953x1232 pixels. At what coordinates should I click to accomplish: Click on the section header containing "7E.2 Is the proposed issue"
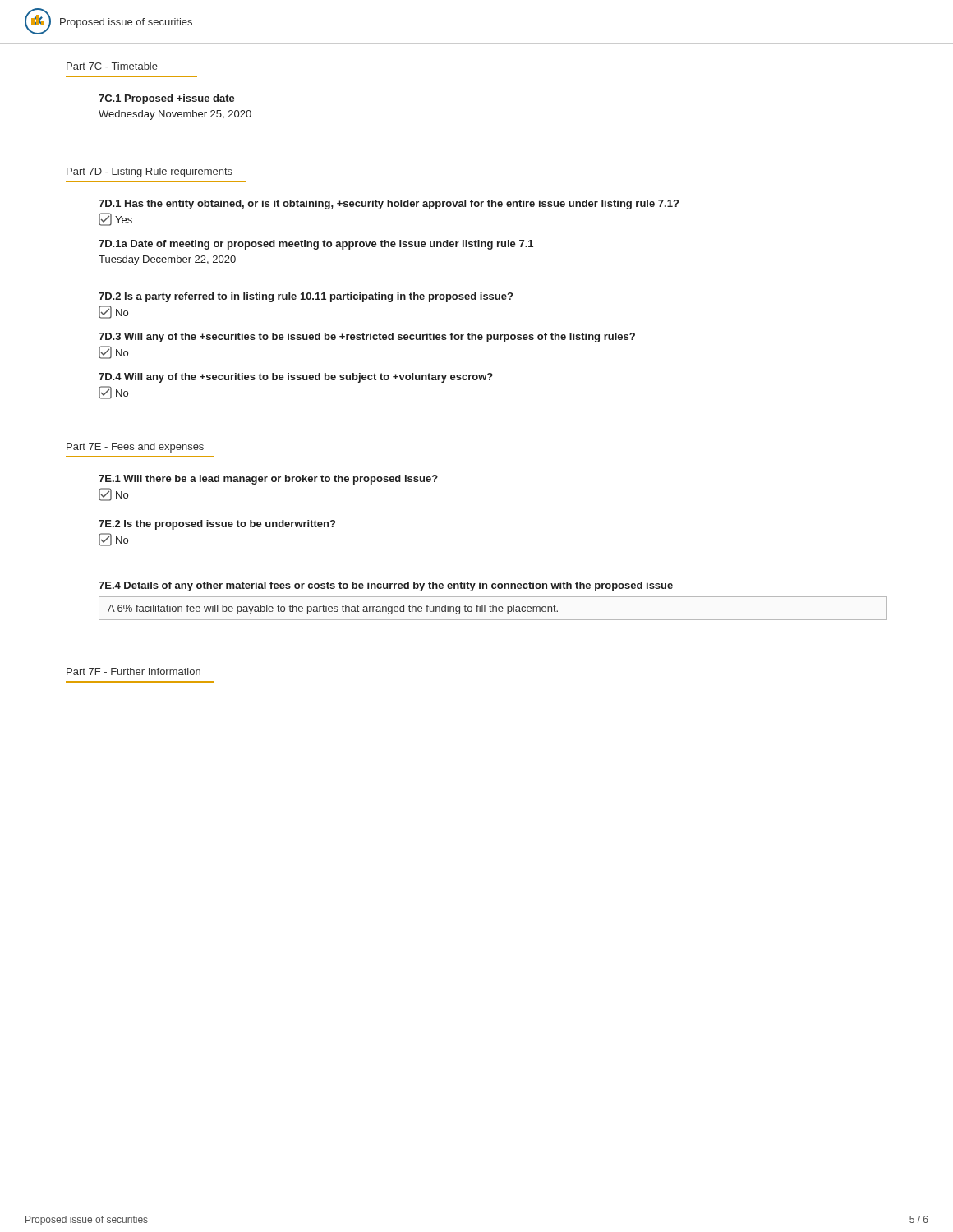(217, 524)
